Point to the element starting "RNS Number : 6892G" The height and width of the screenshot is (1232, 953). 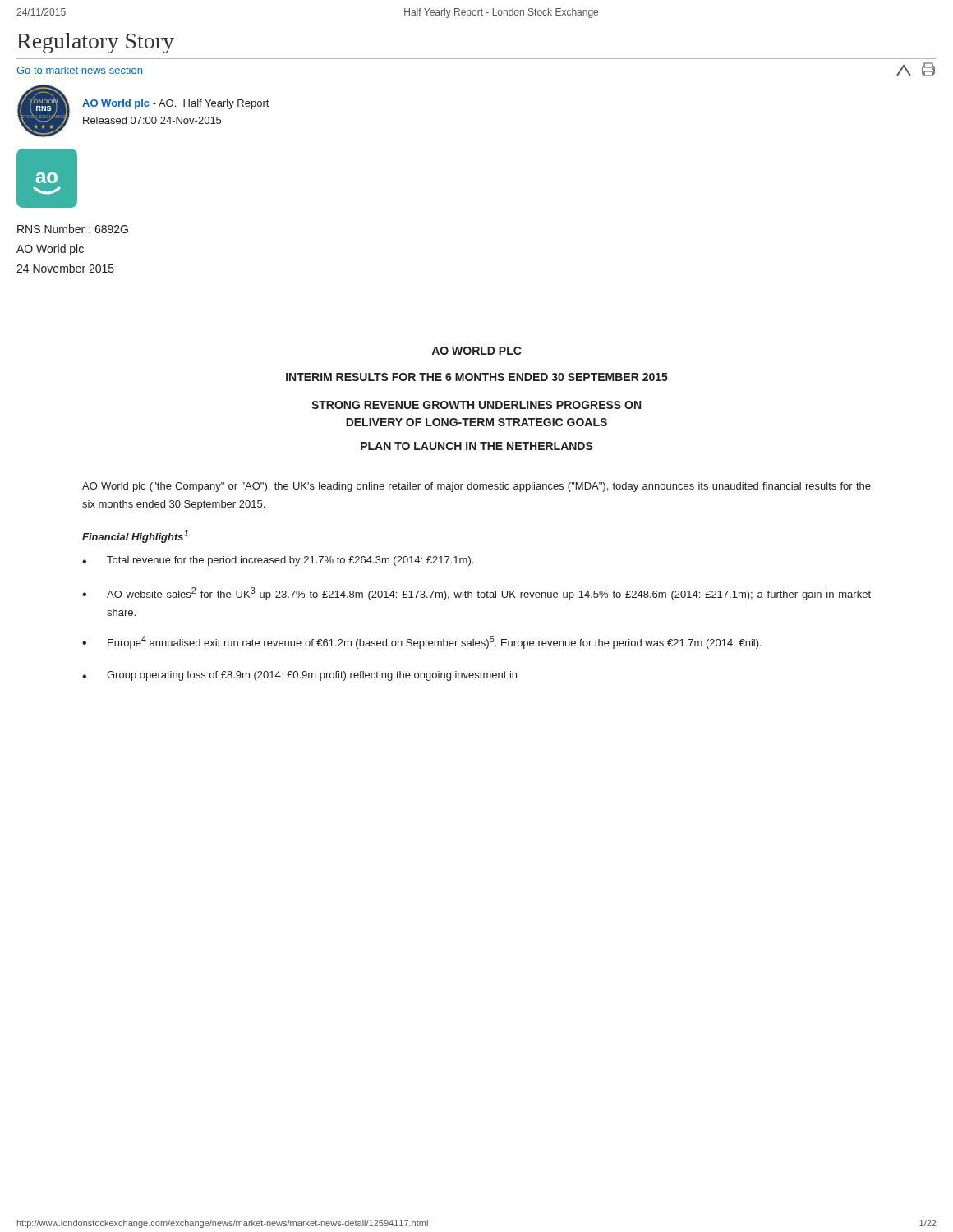[73, 249]
